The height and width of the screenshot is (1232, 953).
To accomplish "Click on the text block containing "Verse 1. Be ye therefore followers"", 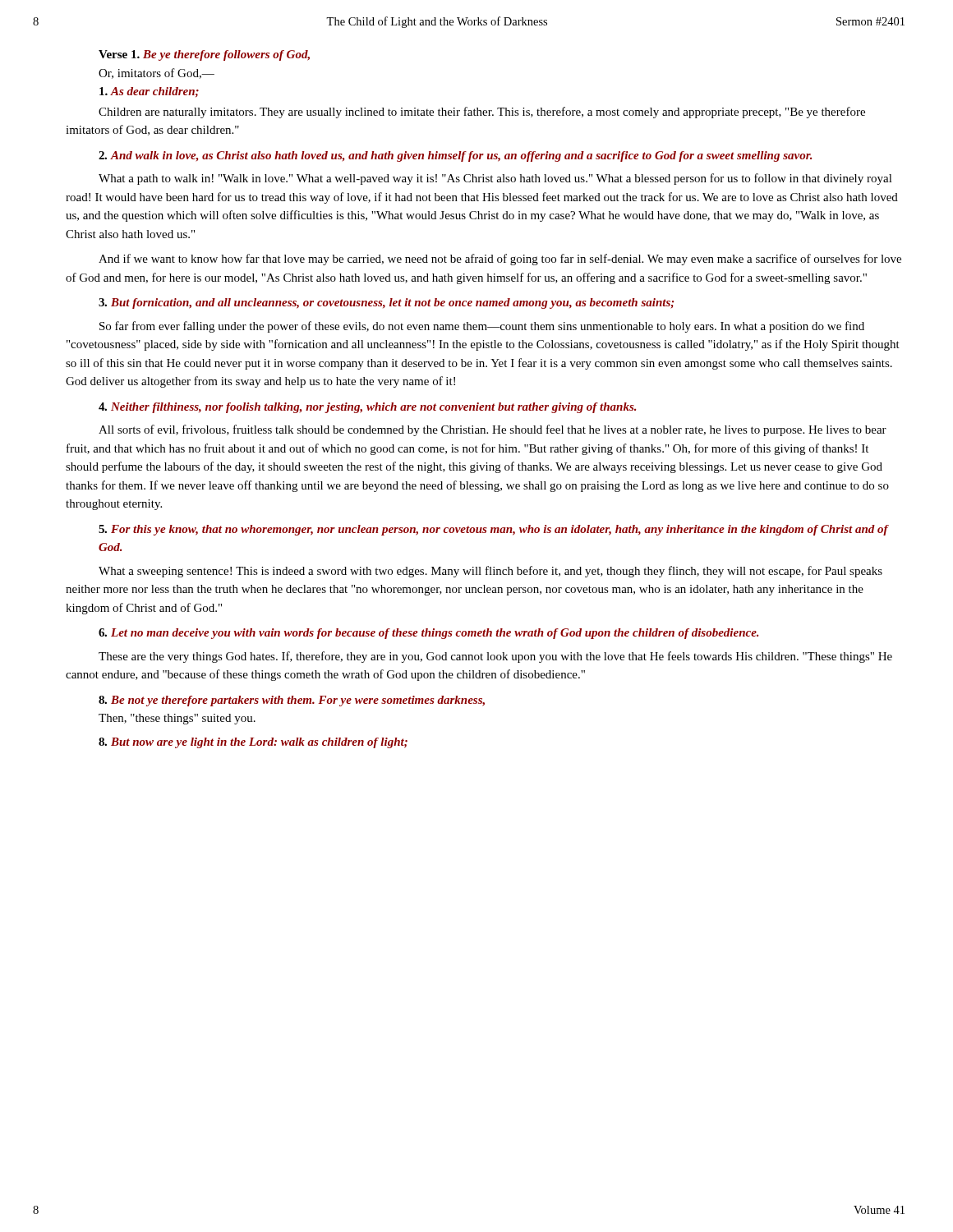I will tap(205, 73).
